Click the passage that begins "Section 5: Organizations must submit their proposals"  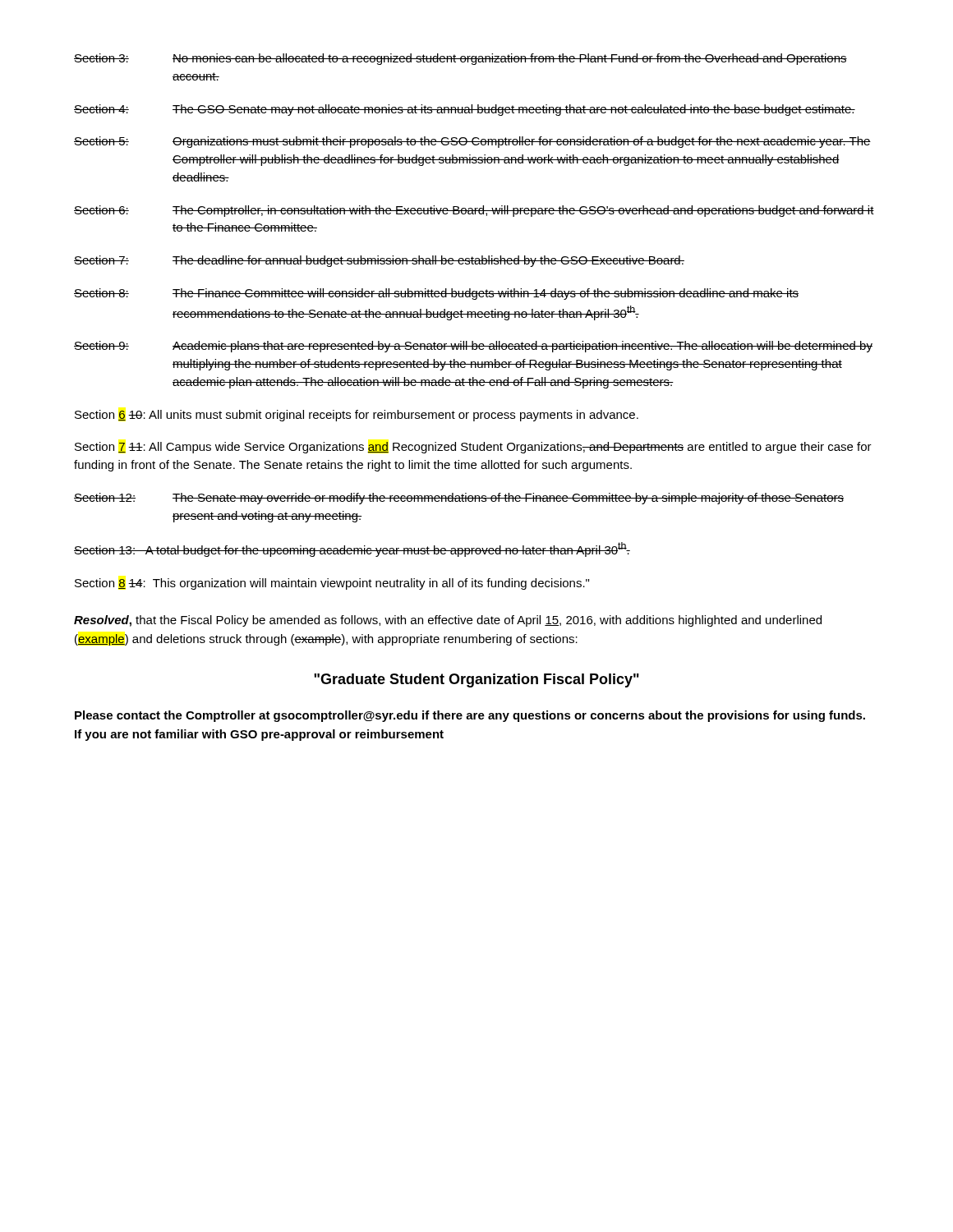pyautogui.click(x=476, y=159)
